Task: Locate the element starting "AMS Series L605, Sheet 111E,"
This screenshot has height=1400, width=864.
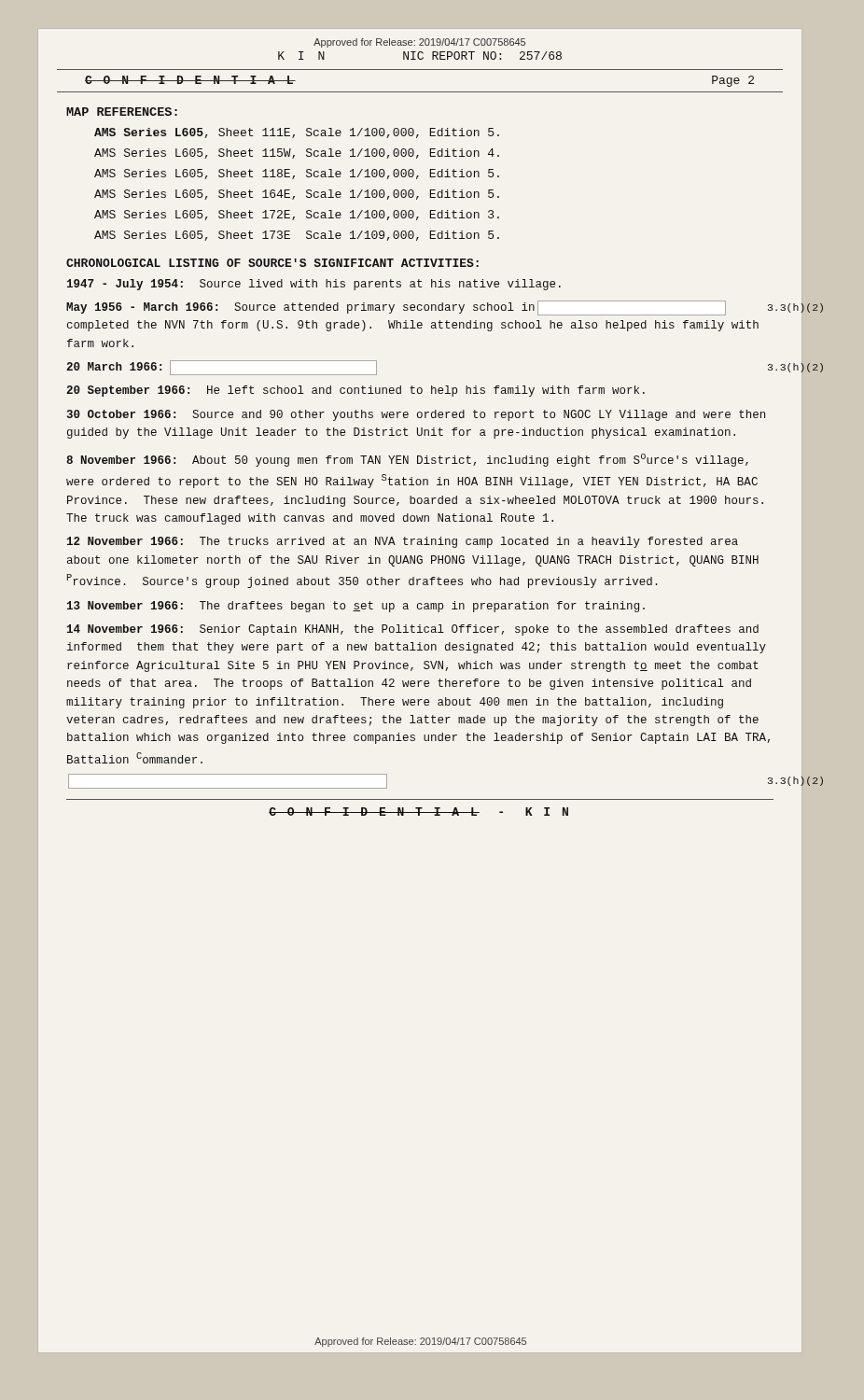Action: 298,133
